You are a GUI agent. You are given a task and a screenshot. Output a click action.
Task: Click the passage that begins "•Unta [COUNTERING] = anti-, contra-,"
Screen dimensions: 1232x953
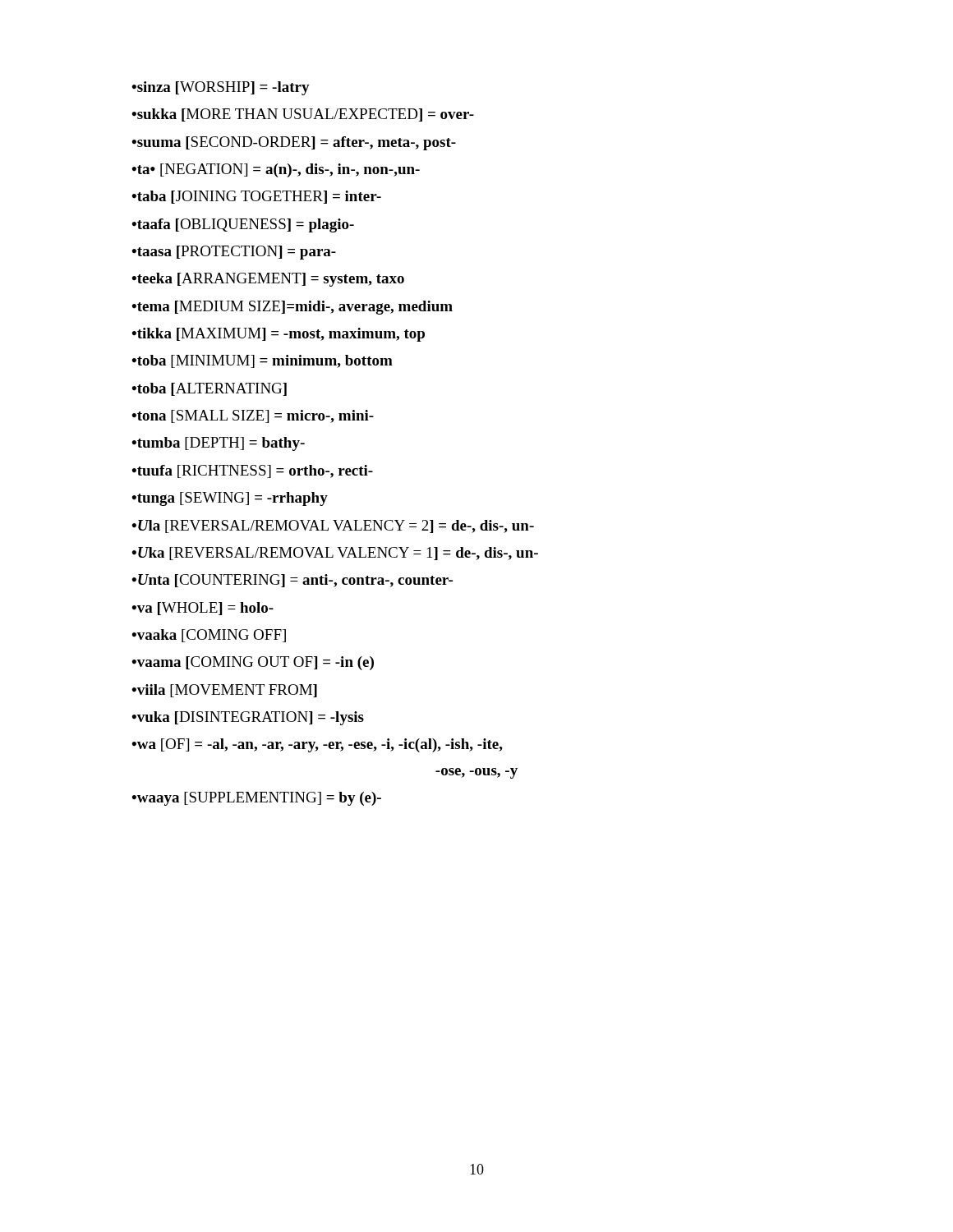click(x=292, y=580)
